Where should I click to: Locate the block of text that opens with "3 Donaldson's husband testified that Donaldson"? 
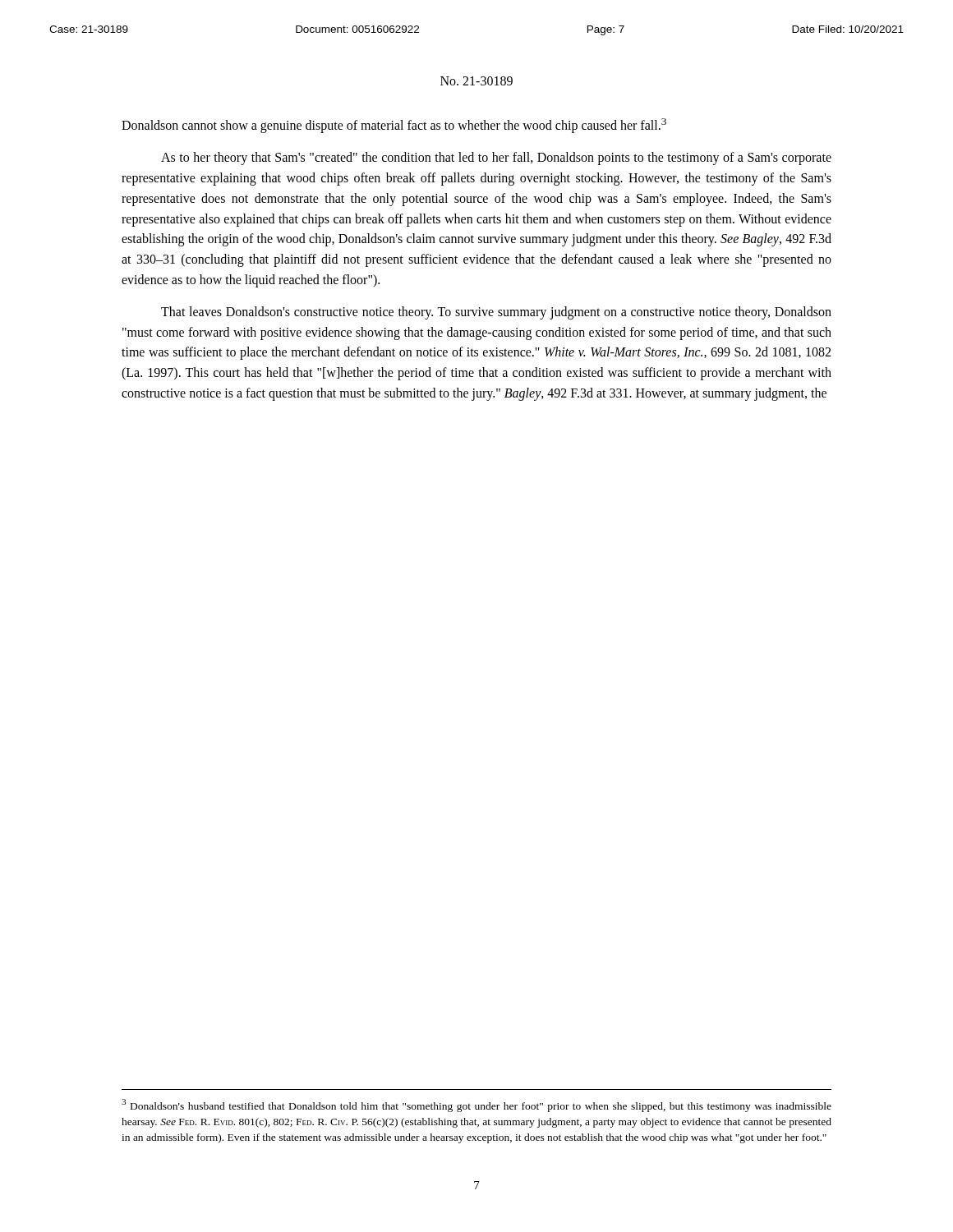(476, 1120)
